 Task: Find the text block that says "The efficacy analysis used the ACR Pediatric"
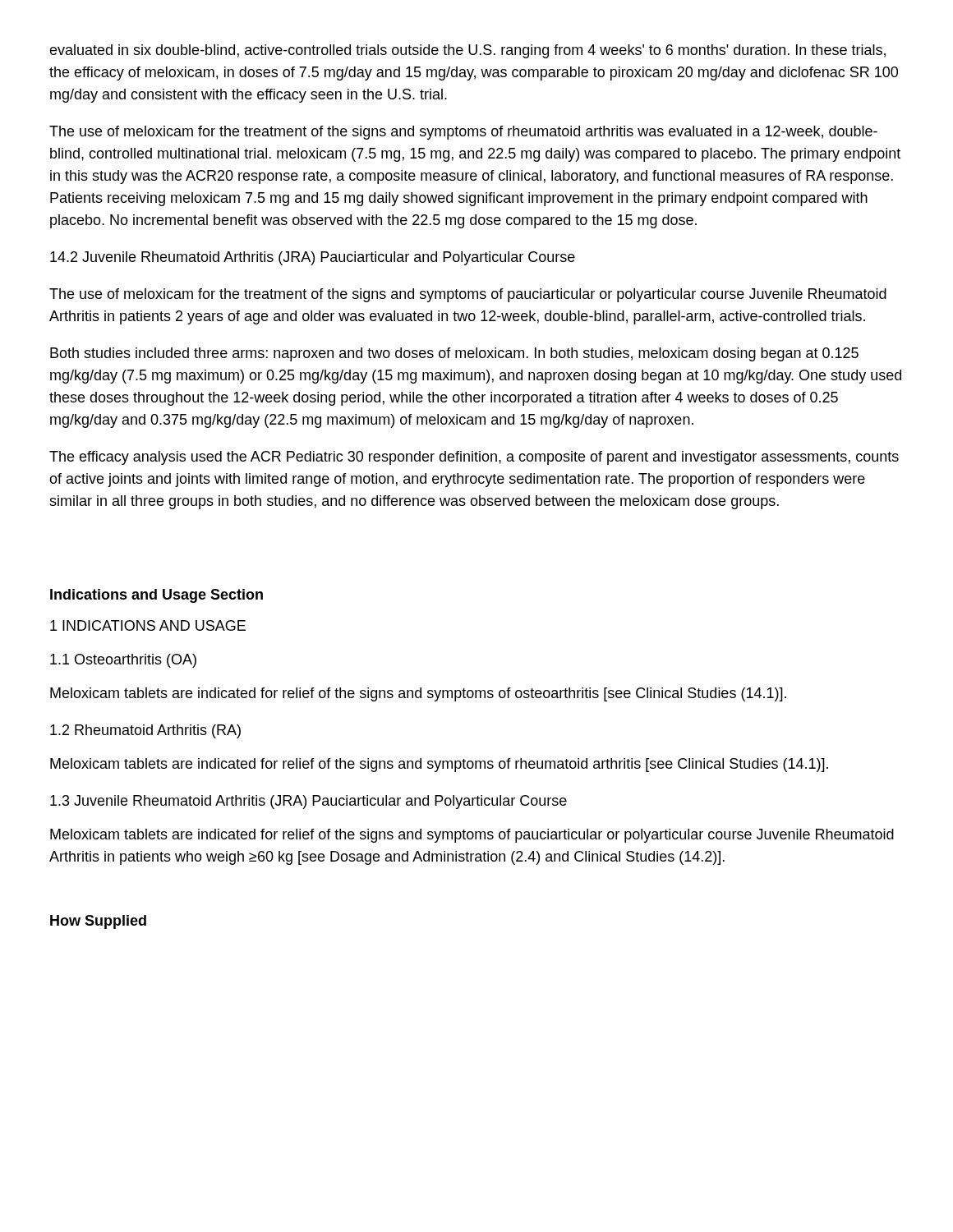(x=474, y=479)
